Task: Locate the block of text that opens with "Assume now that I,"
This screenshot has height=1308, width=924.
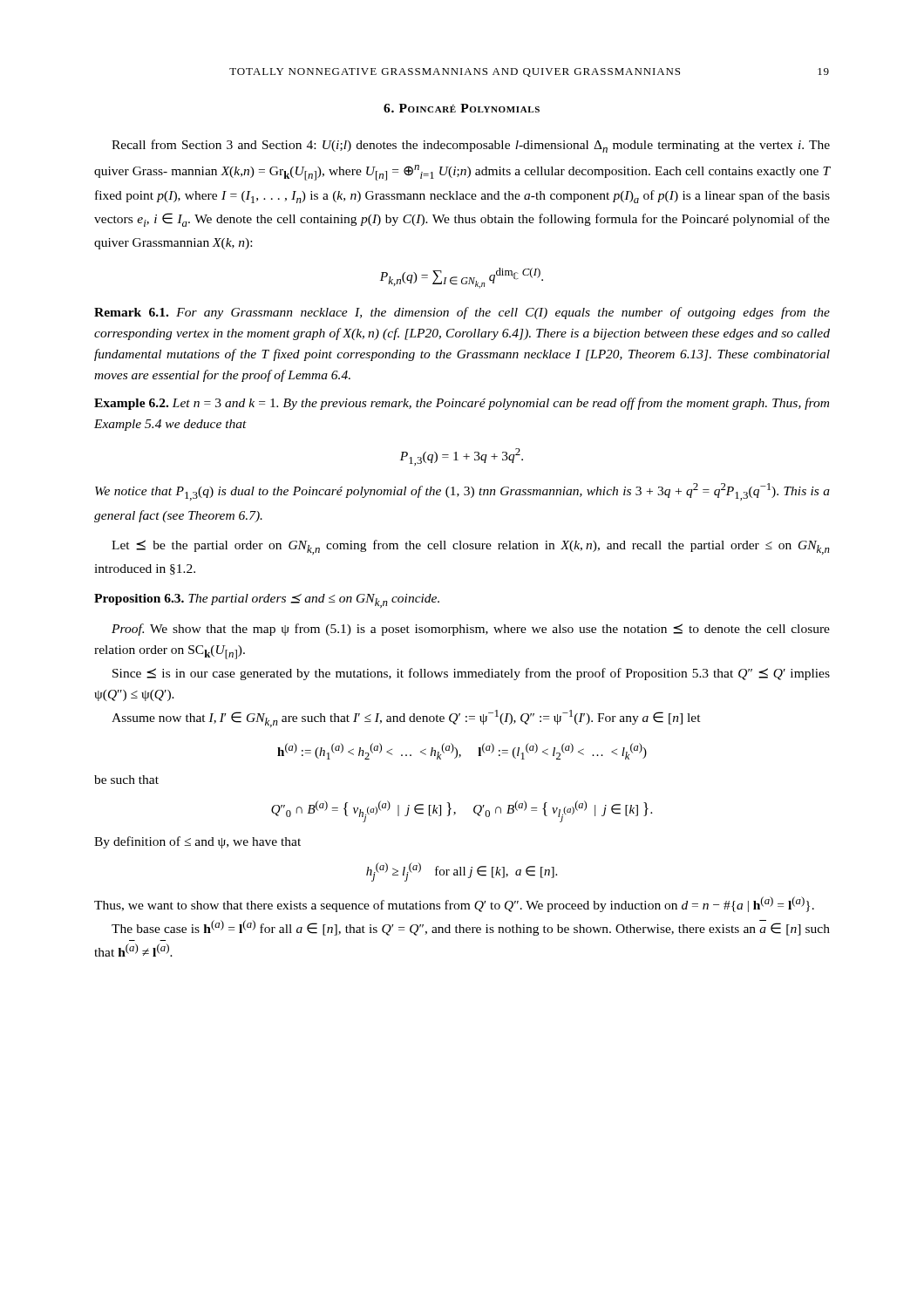Action: pos(406,717)
